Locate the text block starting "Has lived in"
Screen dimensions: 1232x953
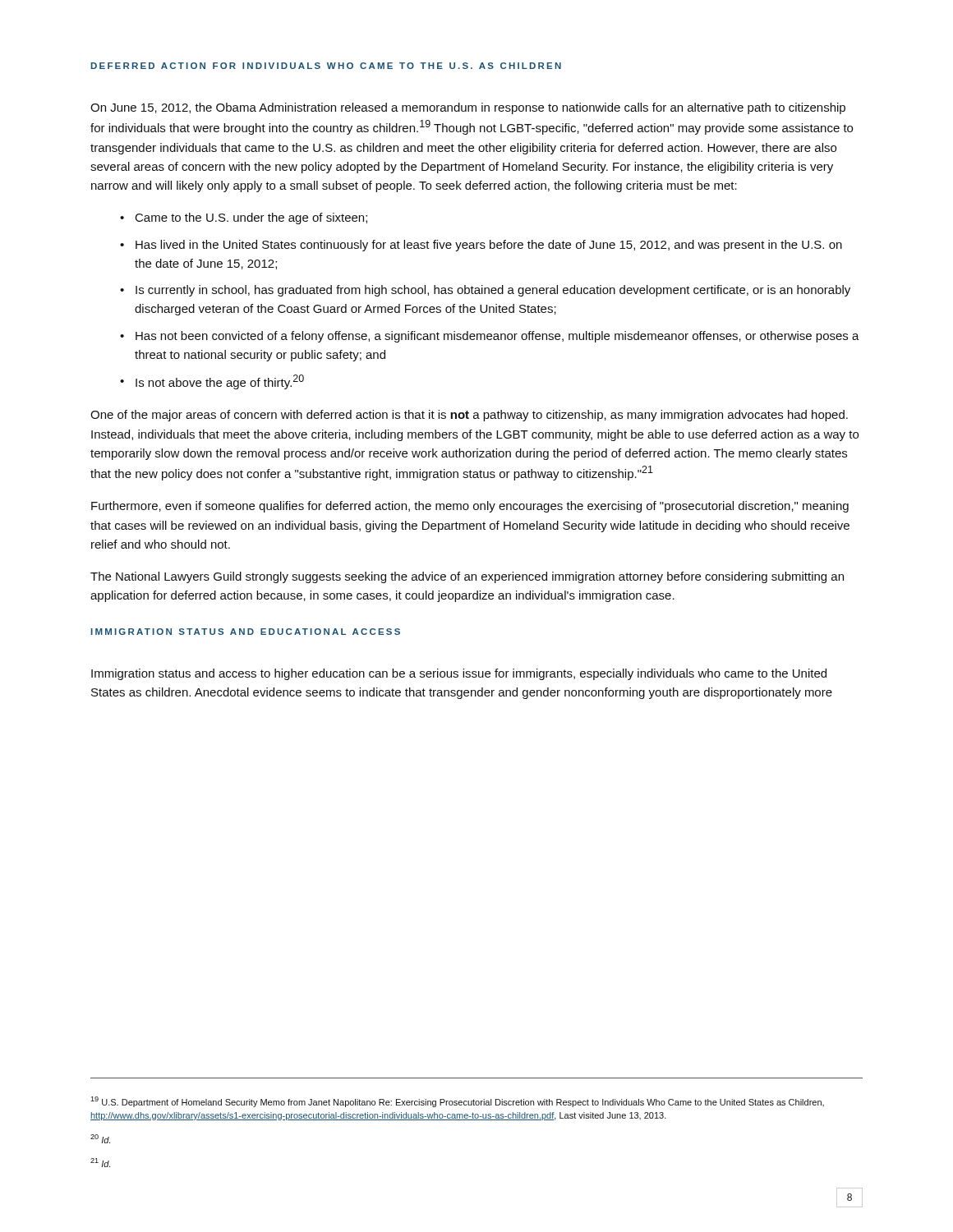(x=489, y=253)
